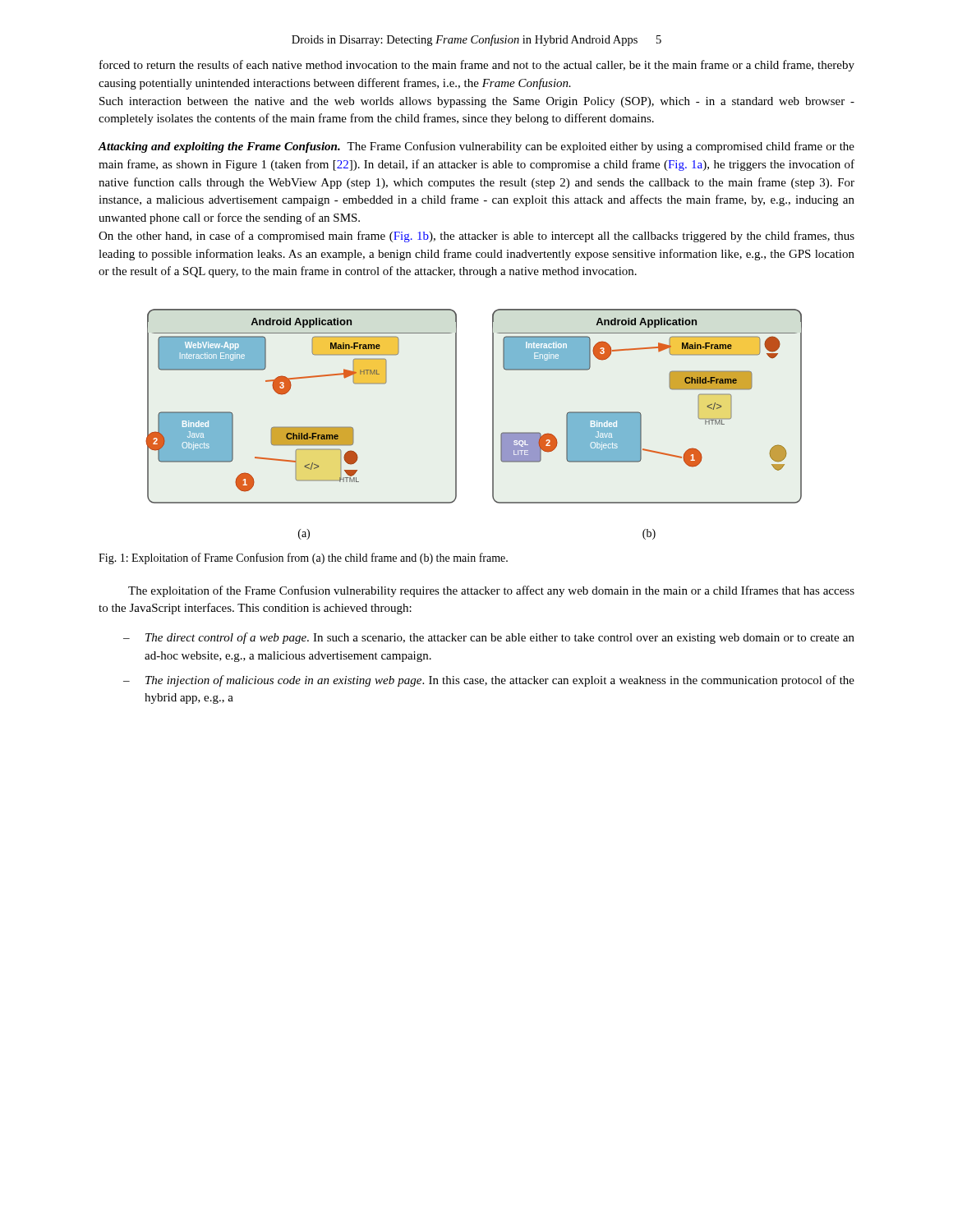This screenshot has height=1232, width=953.
Task: Find the text block that reads "The exploitation of the Frame Confusion vulnerability"
Action: [x=476, y=599]
